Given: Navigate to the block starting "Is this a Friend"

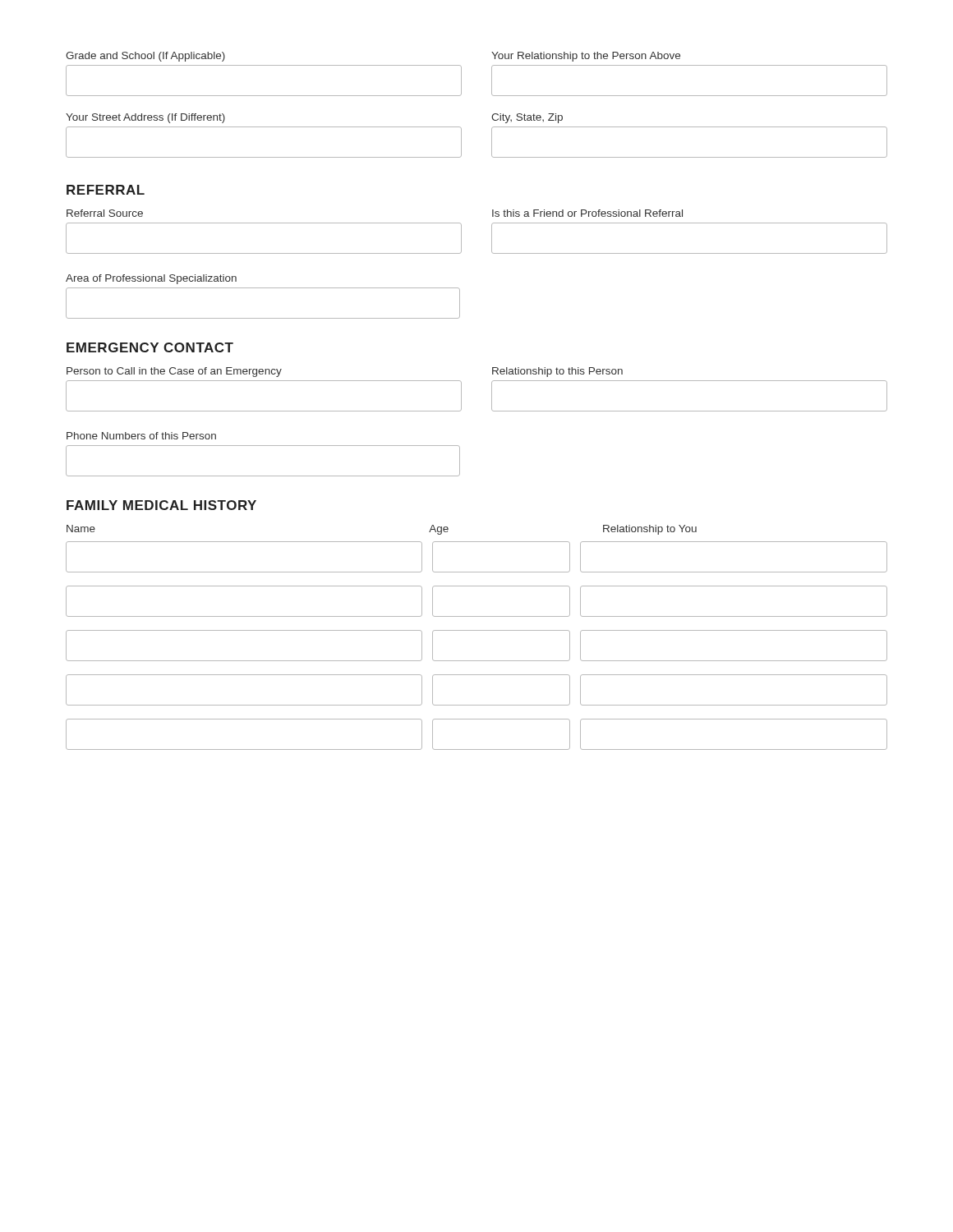Looking at the screenshot, I should [587, 213].
